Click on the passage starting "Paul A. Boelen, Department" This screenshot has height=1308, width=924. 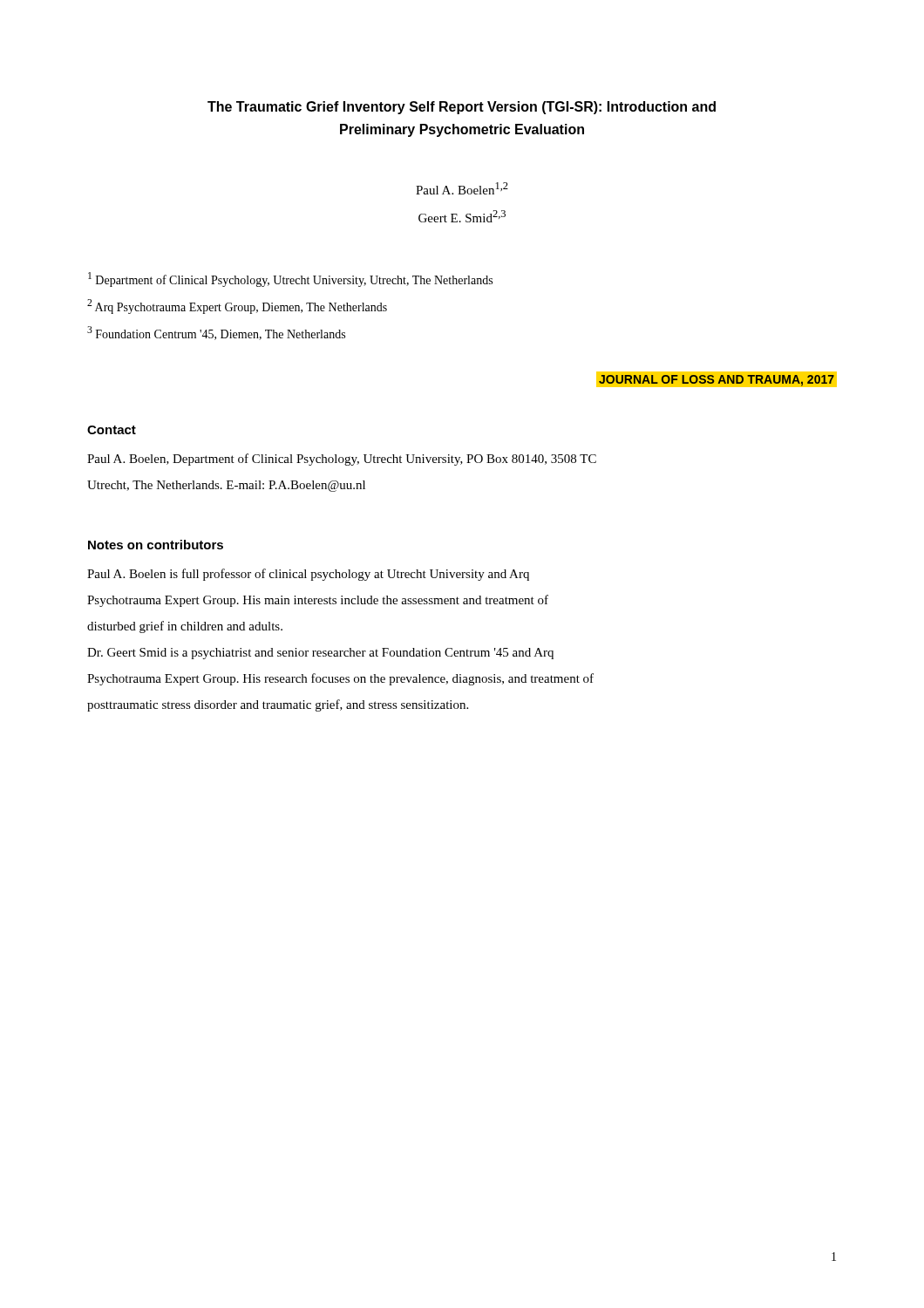click(342, 472)
